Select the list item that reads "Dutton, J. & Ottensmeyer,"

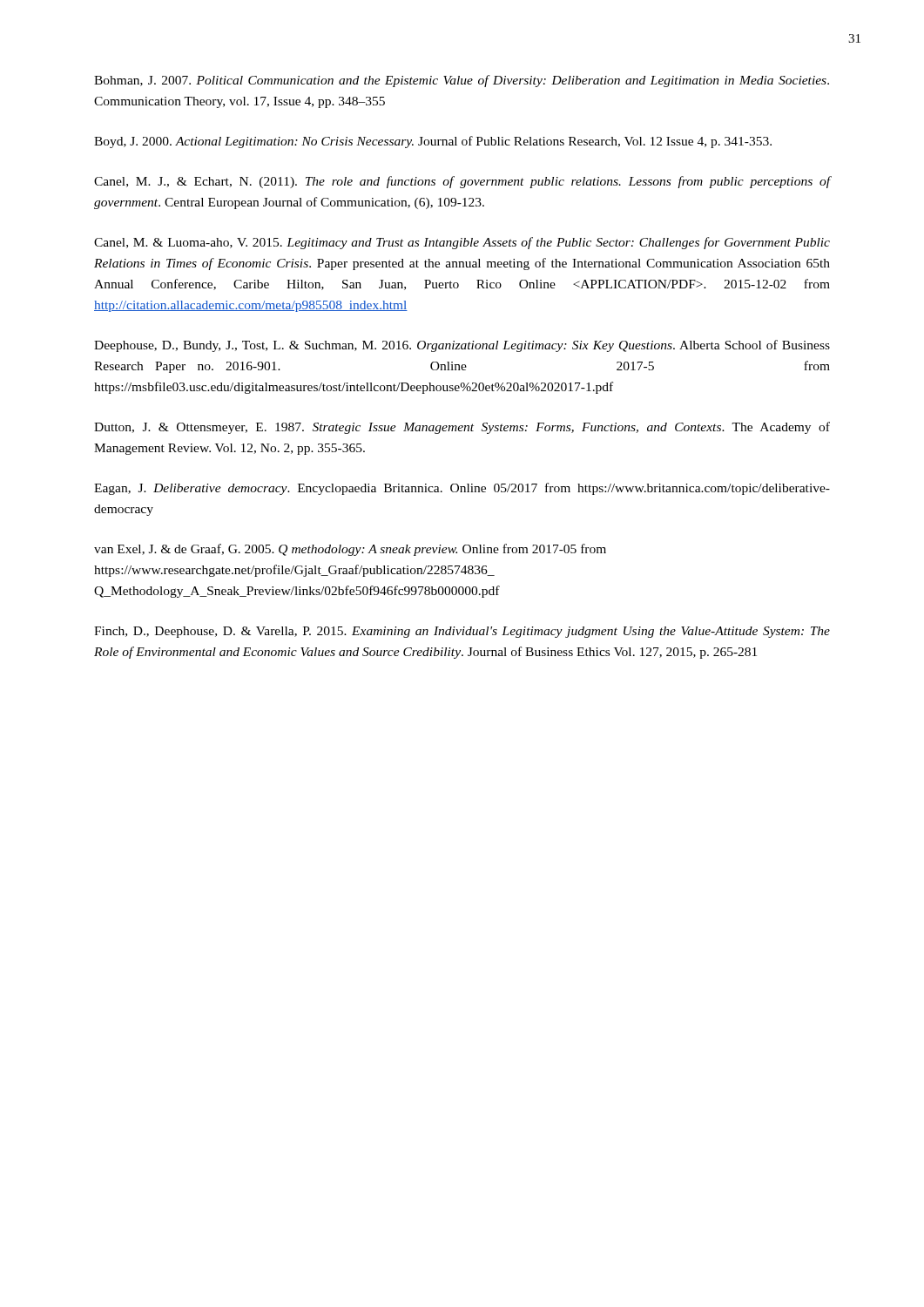pyautogui.click(x=462, y=437)
